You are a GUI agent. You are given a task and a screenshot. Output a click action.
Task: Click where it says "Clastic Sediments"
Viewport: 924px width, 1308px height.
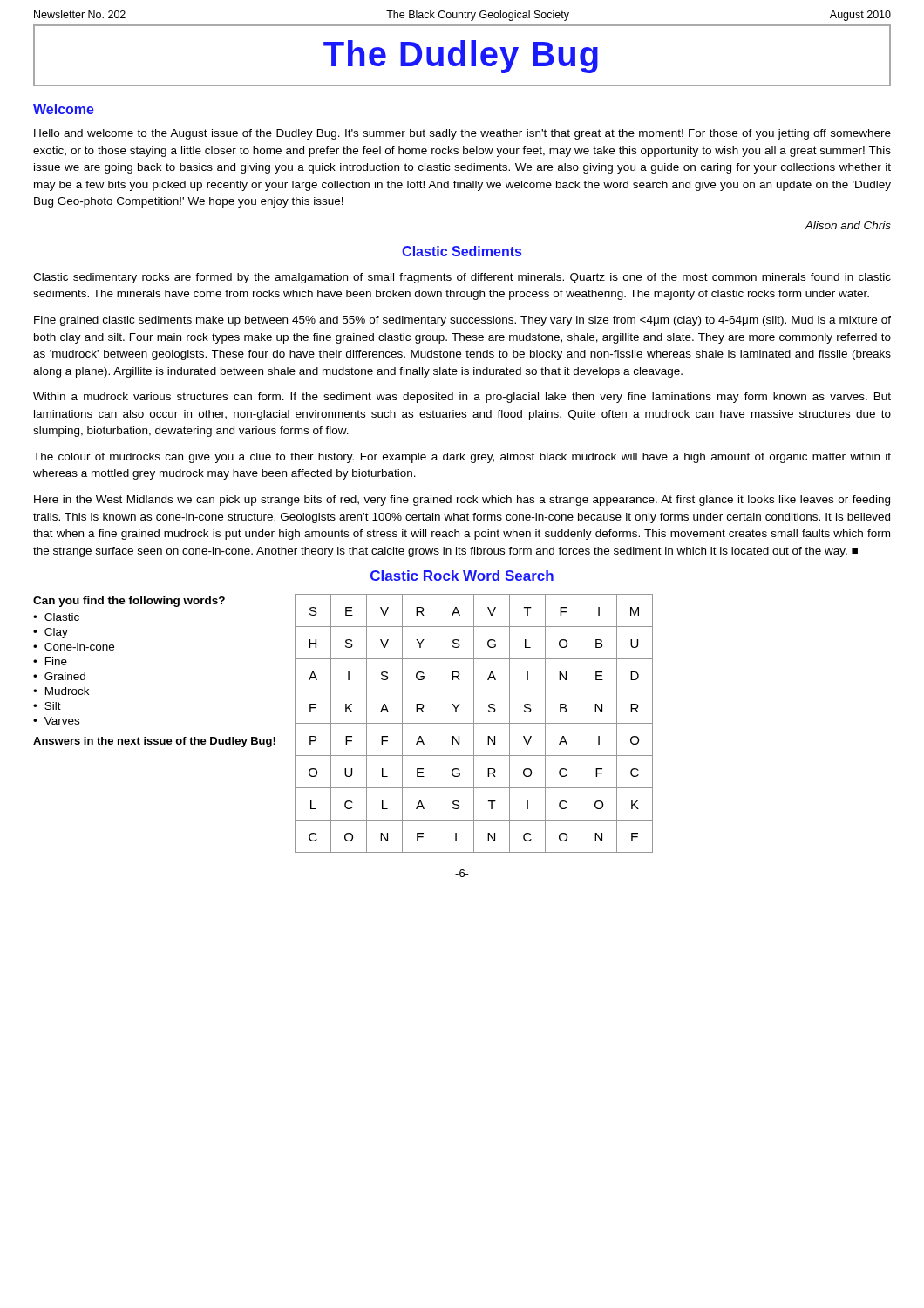click(462, 251)
